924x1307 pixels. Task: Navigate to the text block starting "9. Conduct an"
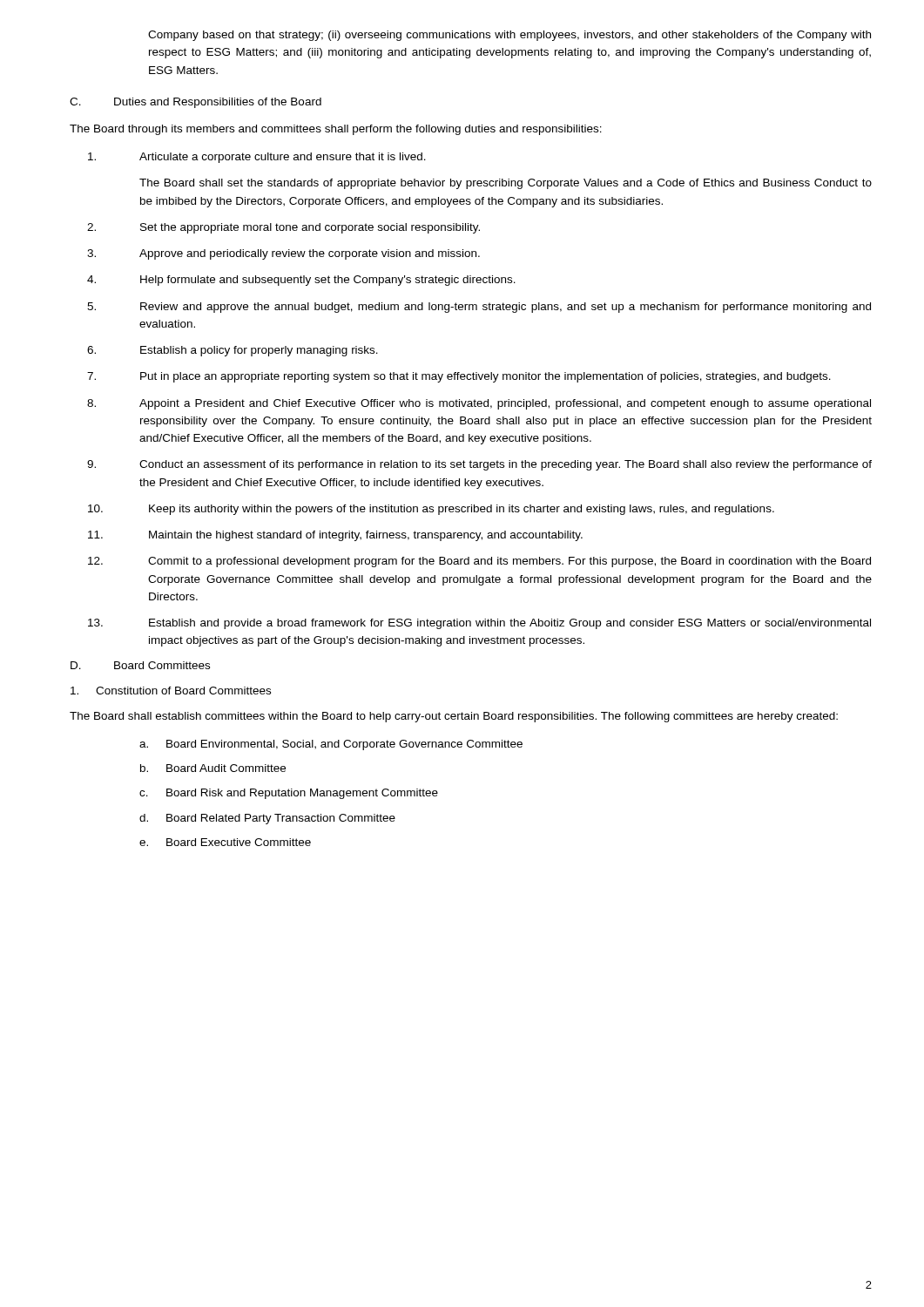point(471,474)
